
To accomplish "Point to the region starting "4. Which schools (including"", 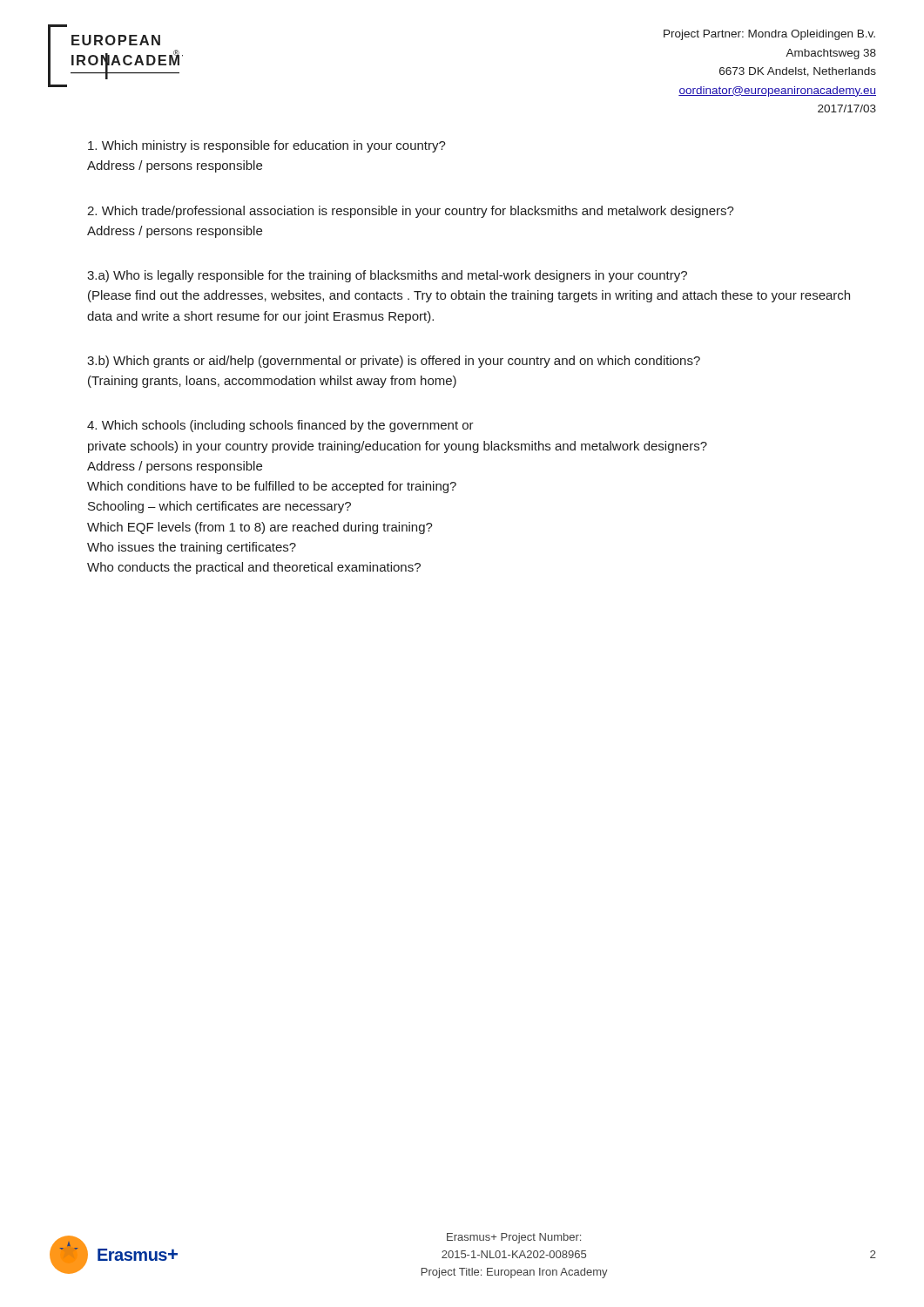I will pos(280,426).
